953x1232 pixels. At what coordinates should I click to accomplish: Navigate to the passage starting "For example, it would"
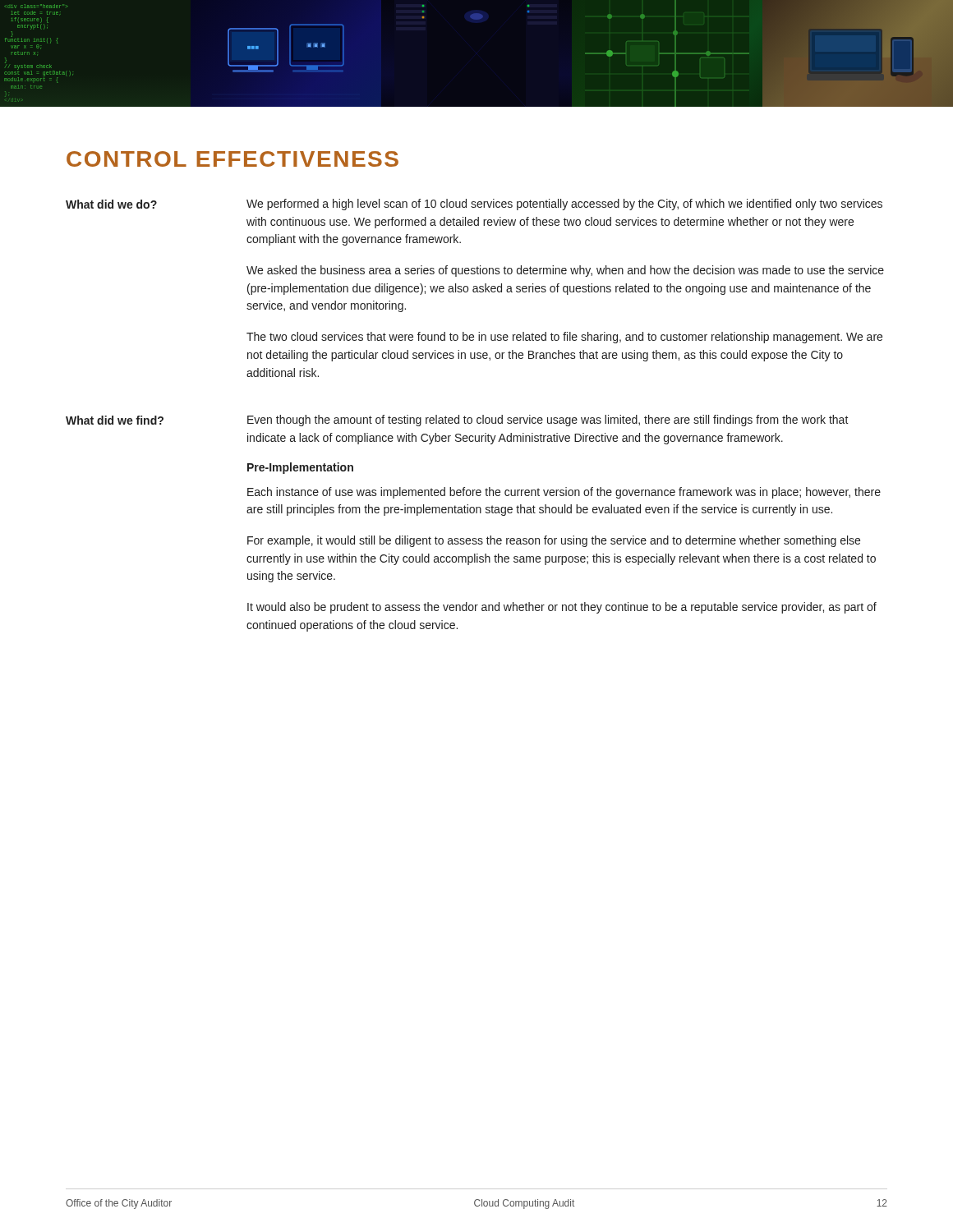click(x=561, y=558)
